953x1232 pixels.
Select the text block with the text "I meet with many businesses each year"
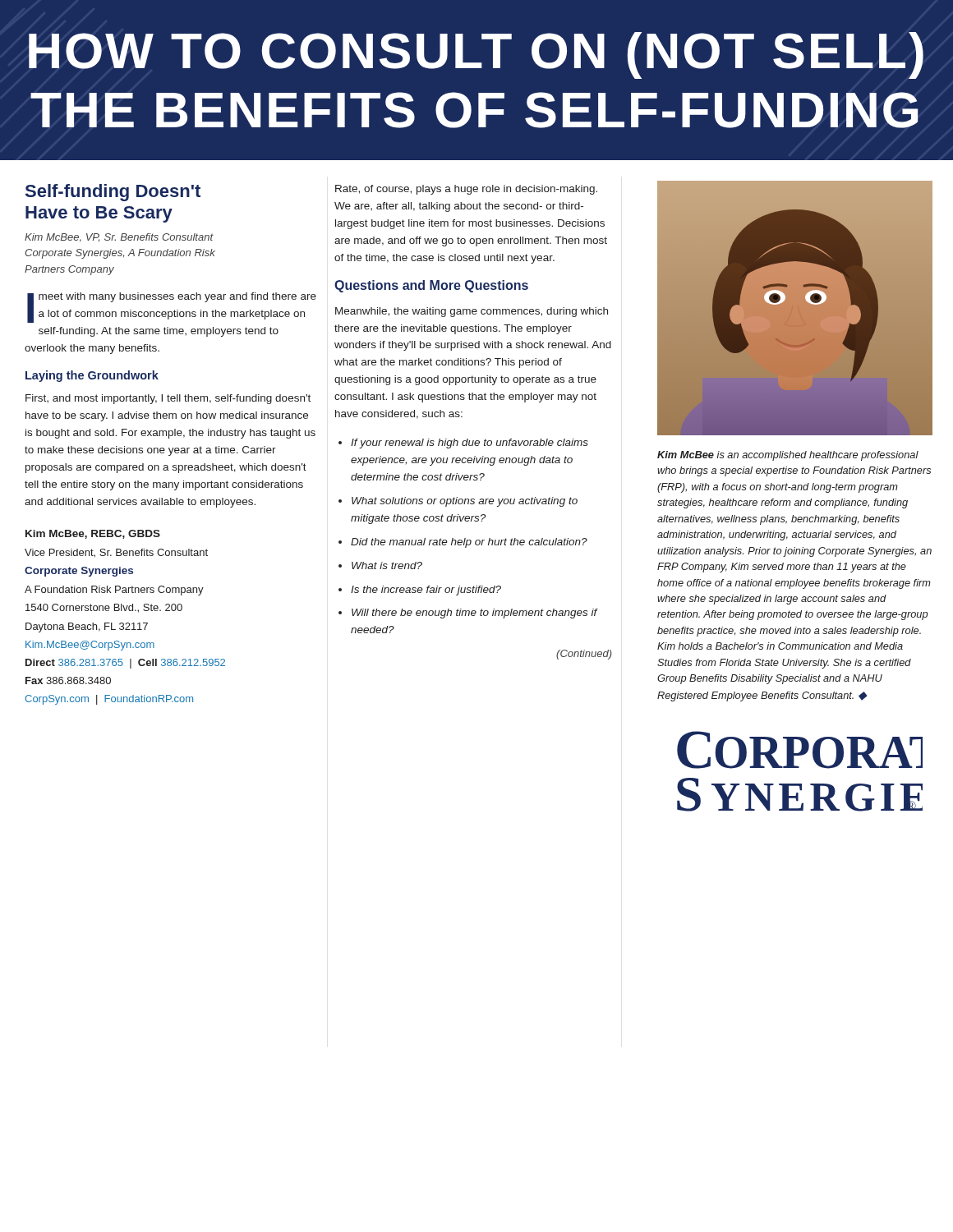172,323
